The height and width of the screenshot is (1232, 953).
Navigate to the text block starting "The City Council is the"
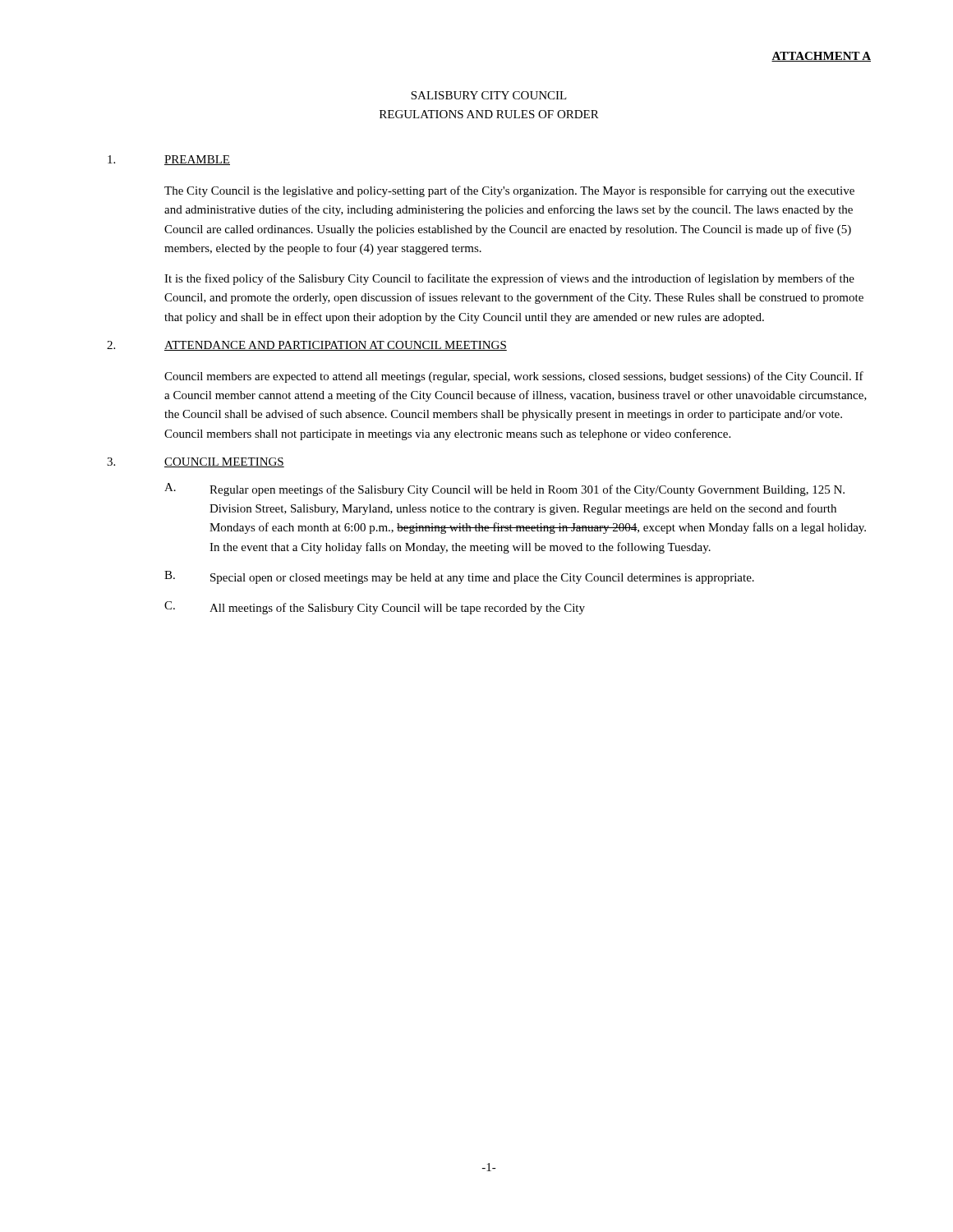click(509, 219)
